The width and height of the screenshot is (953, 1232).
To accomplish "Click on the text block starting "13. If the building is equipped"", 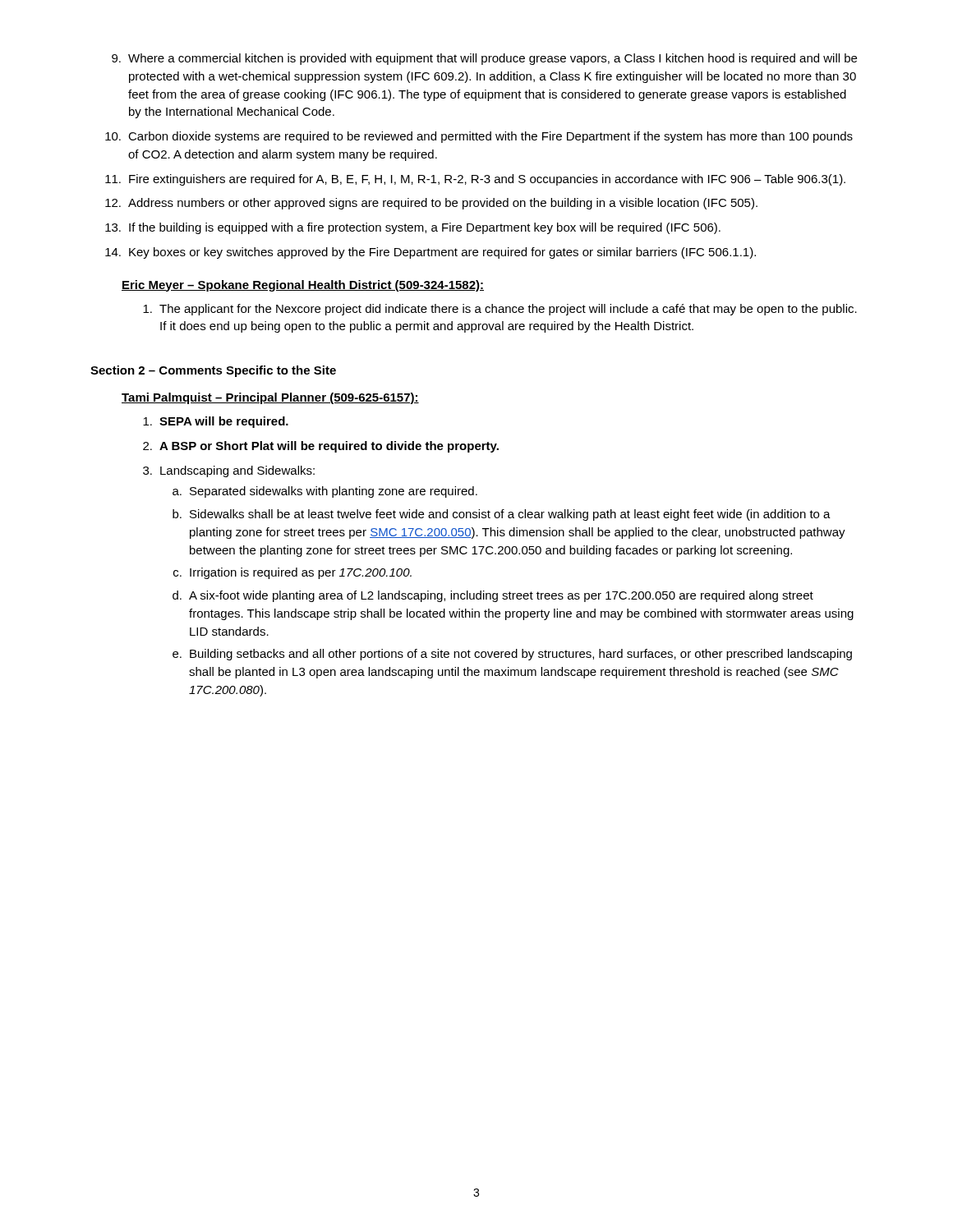I will click(x=476, y=227).
